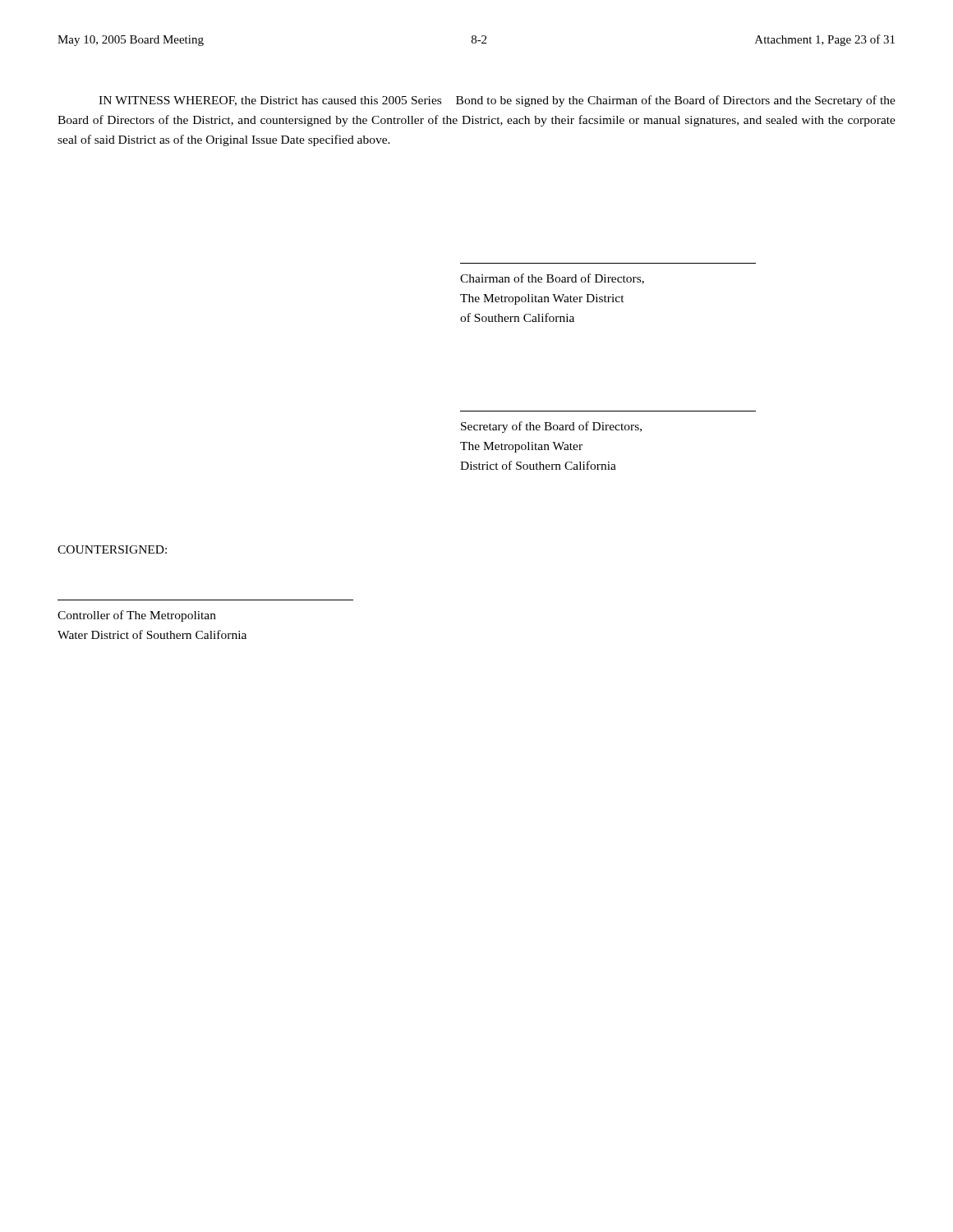Locate the region starting "Secretary of the Board"
953x1232 pixels.
551,427
